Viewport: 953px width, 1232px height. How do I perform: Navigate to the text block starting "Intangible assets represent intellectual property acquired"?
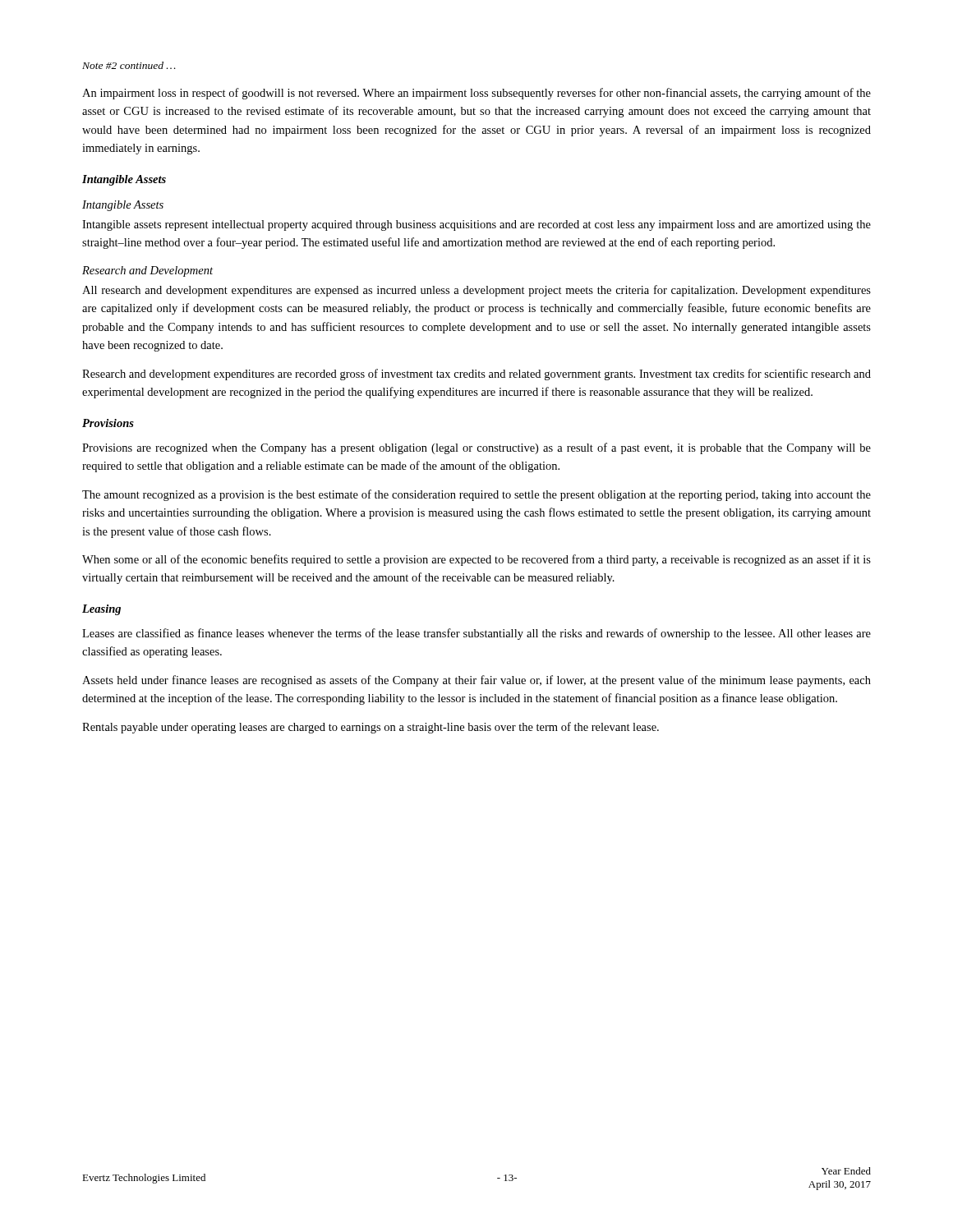[476, 234]
